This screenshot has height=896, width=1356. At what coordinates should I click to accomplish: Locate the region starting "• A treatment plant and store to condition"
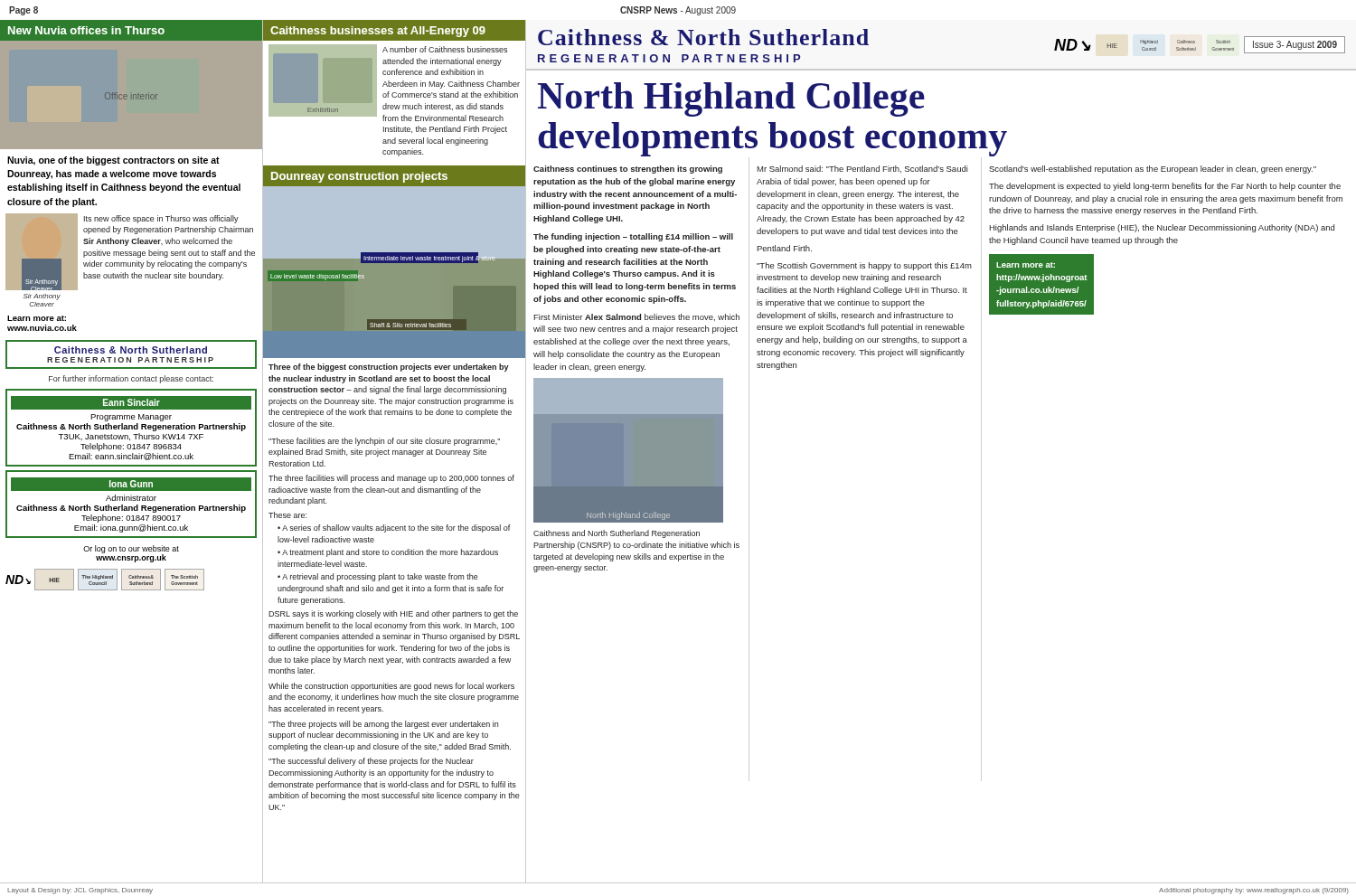click(388, 558)
